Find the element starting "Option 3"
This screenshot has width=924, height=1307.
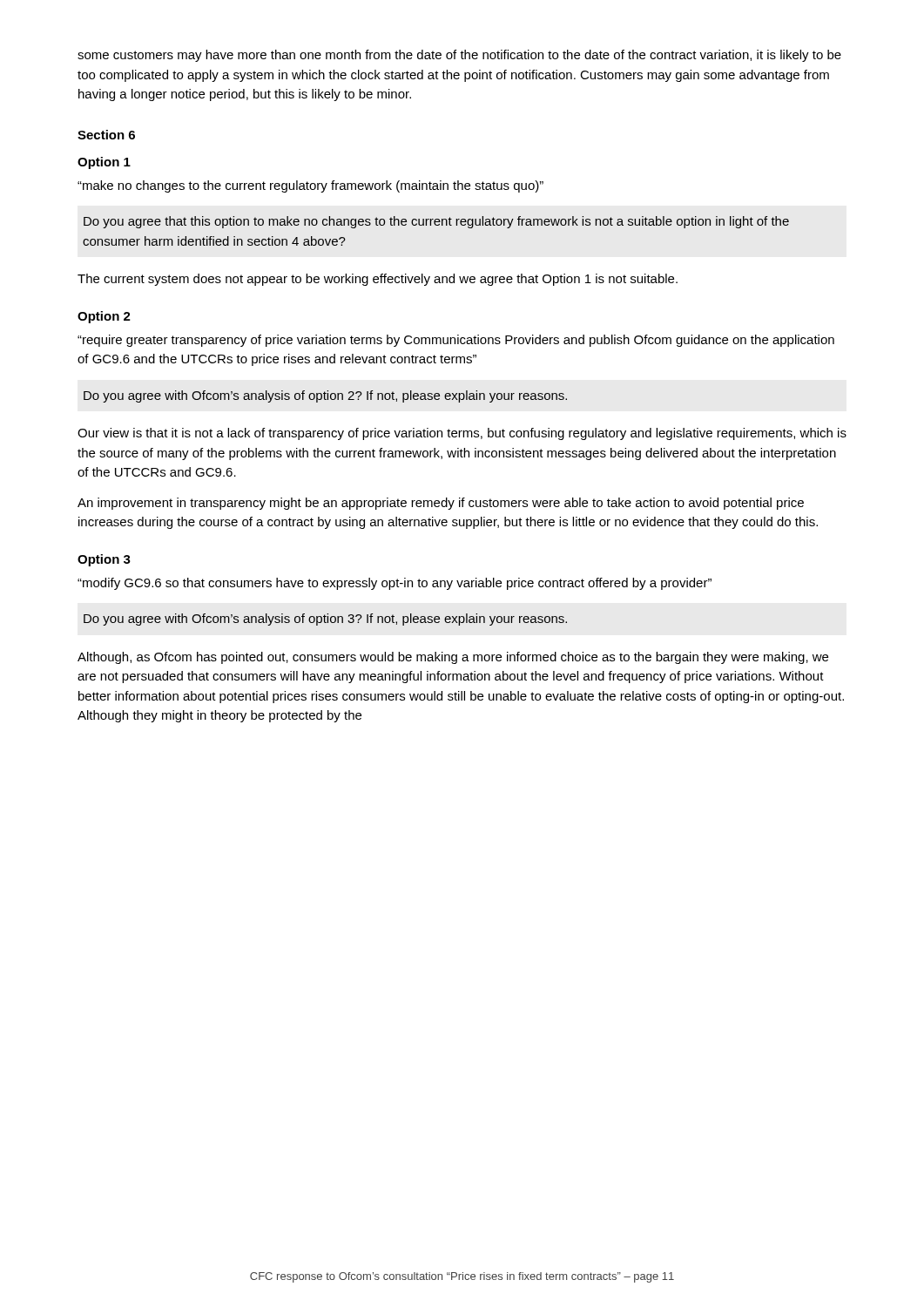pos(104,559)
